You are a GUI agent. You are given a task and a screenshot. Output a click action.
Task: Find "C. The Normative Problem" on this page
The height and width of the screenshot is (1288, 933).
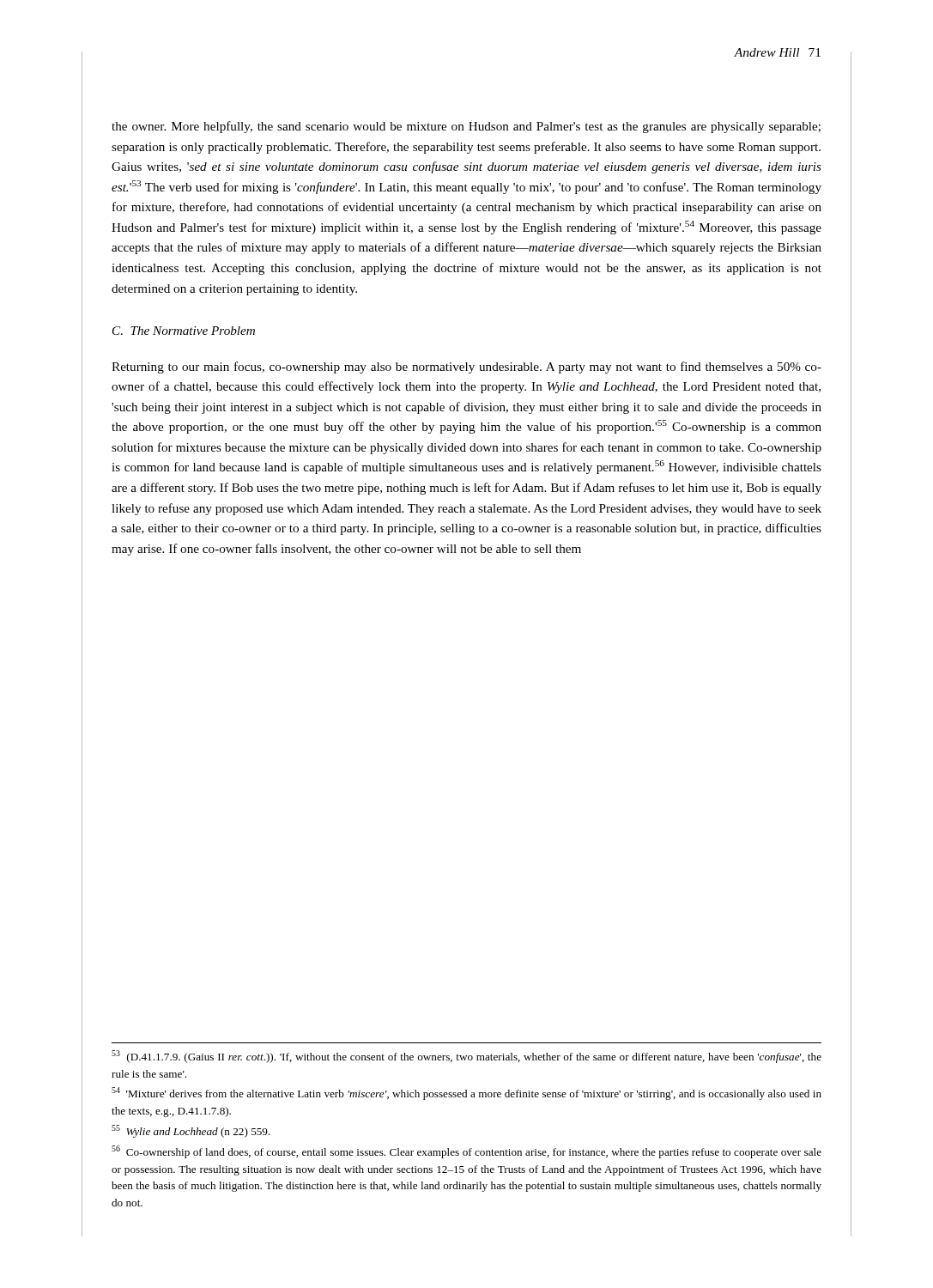pyautogui.click(x=184, y=330)
